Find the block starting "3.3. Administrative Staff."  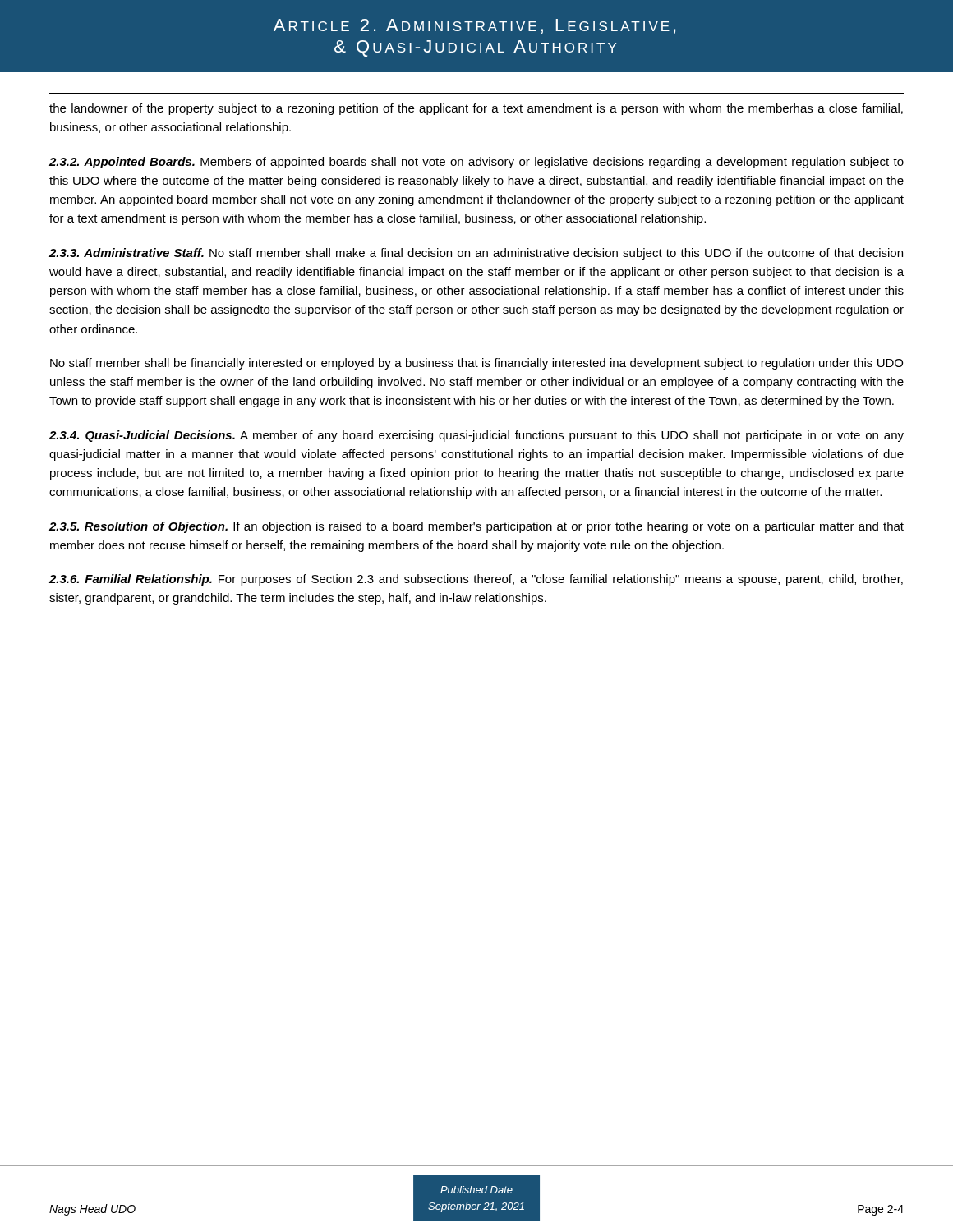pyautogui.click(x=476, y=290)
